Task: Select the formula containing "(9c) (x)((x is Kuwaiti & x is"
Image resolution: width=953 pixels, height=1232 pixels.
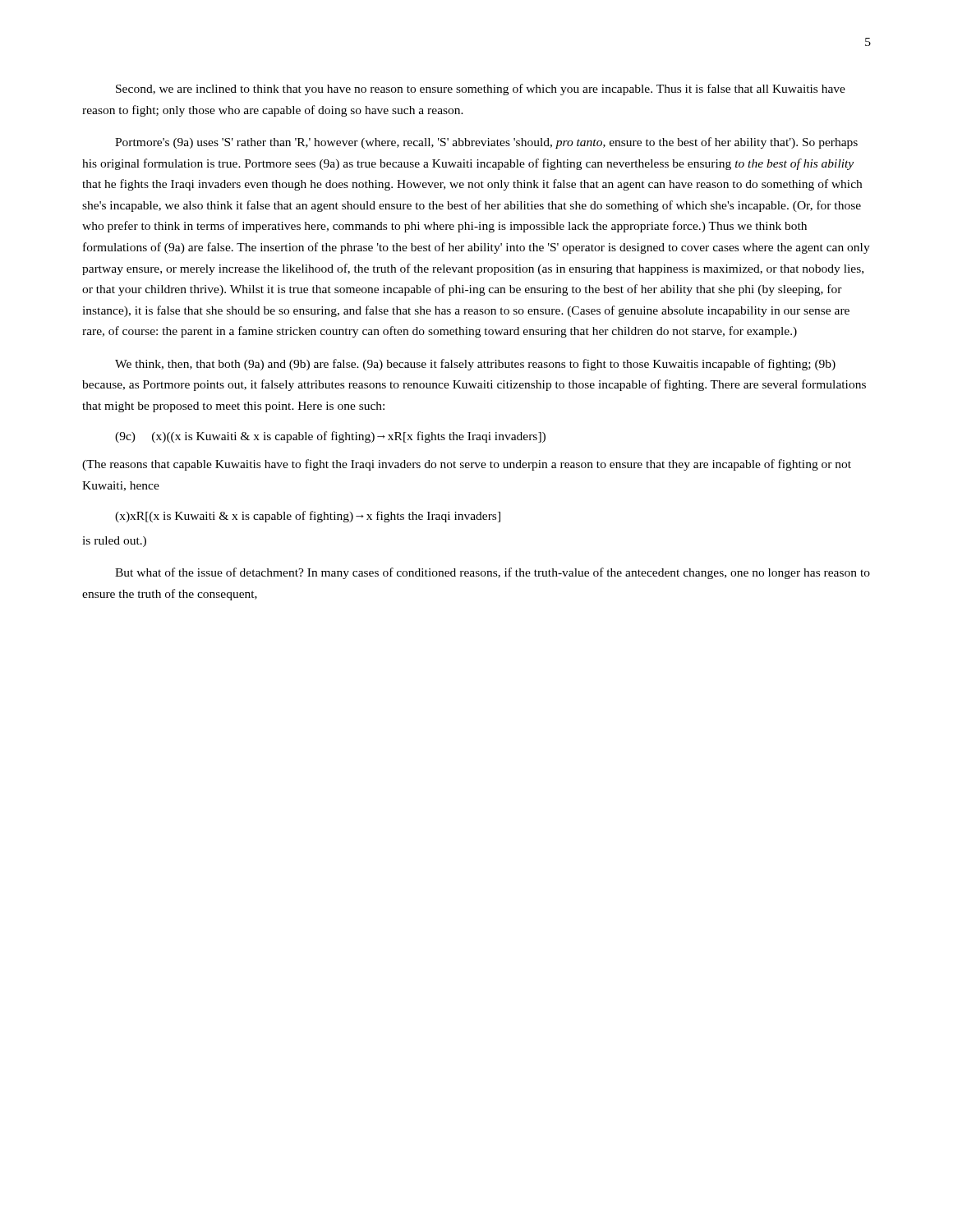Action: click(x=331, y=436)
